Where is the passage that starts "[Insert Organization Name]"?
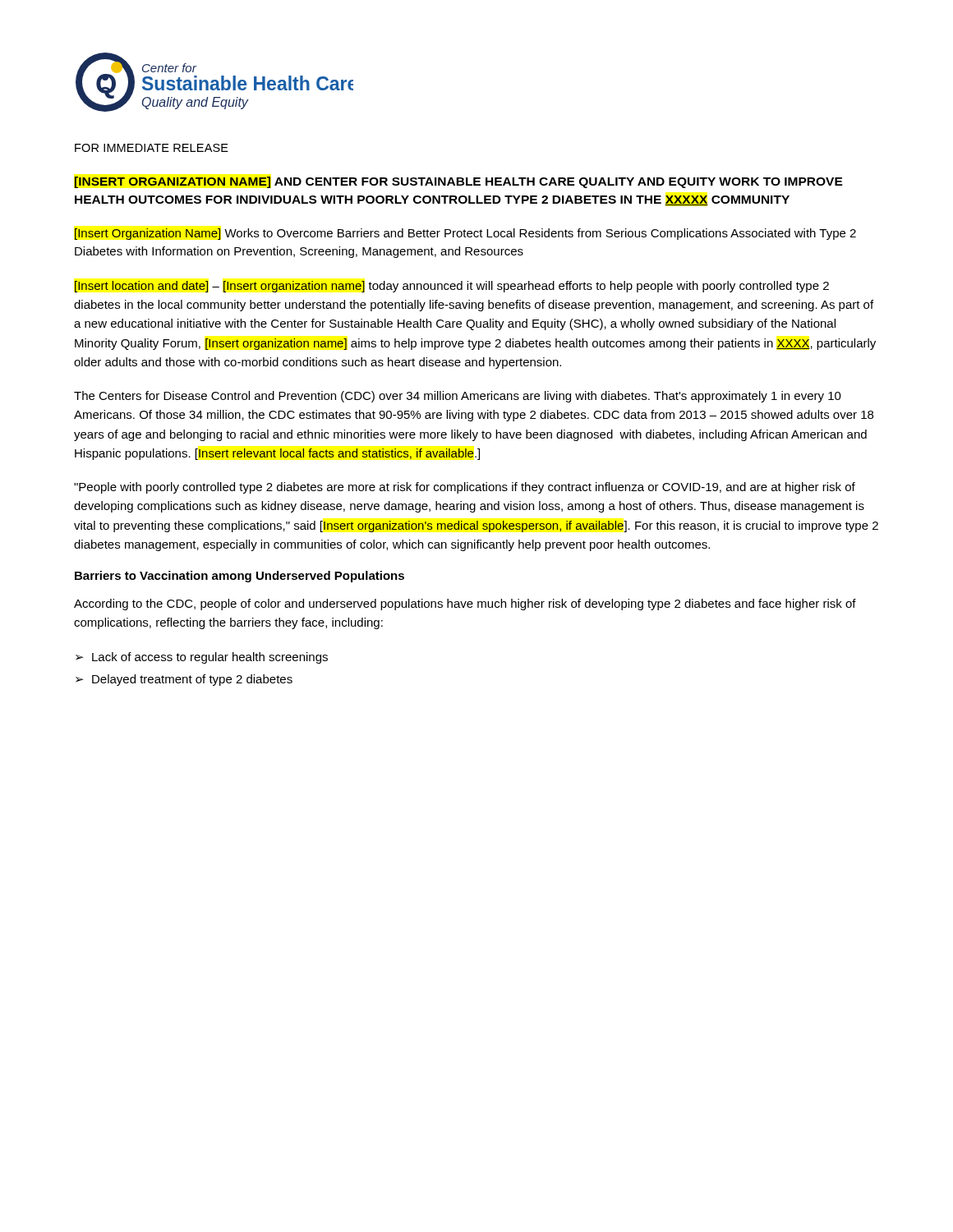 465,242
